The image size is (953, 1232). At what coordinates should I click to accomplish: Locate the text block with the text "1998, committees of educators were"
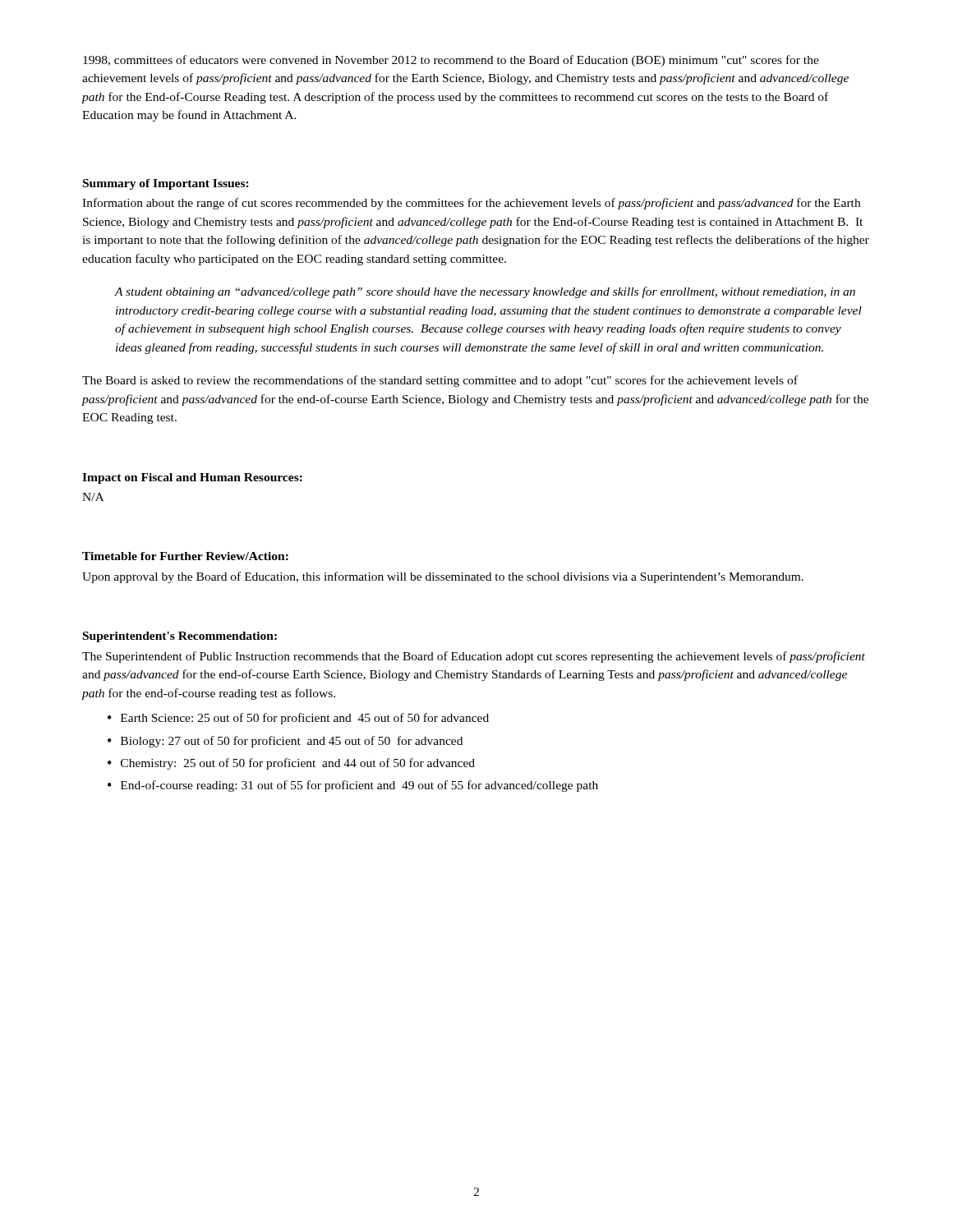click(x=476, y=88)
